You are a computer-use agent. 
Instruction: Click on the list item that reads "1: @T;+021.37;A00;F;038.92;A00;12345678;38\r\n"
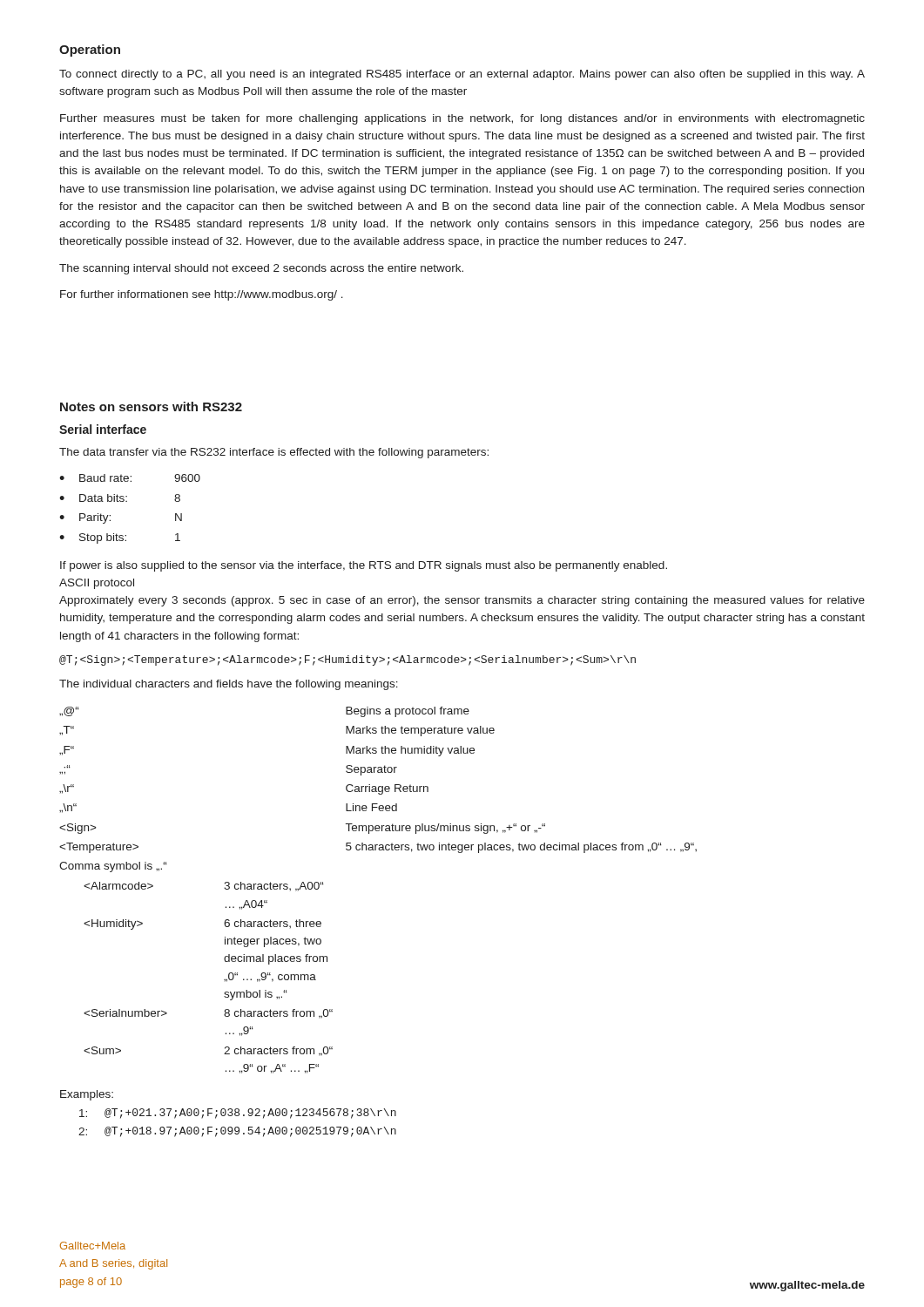(x=228, y=1114)
